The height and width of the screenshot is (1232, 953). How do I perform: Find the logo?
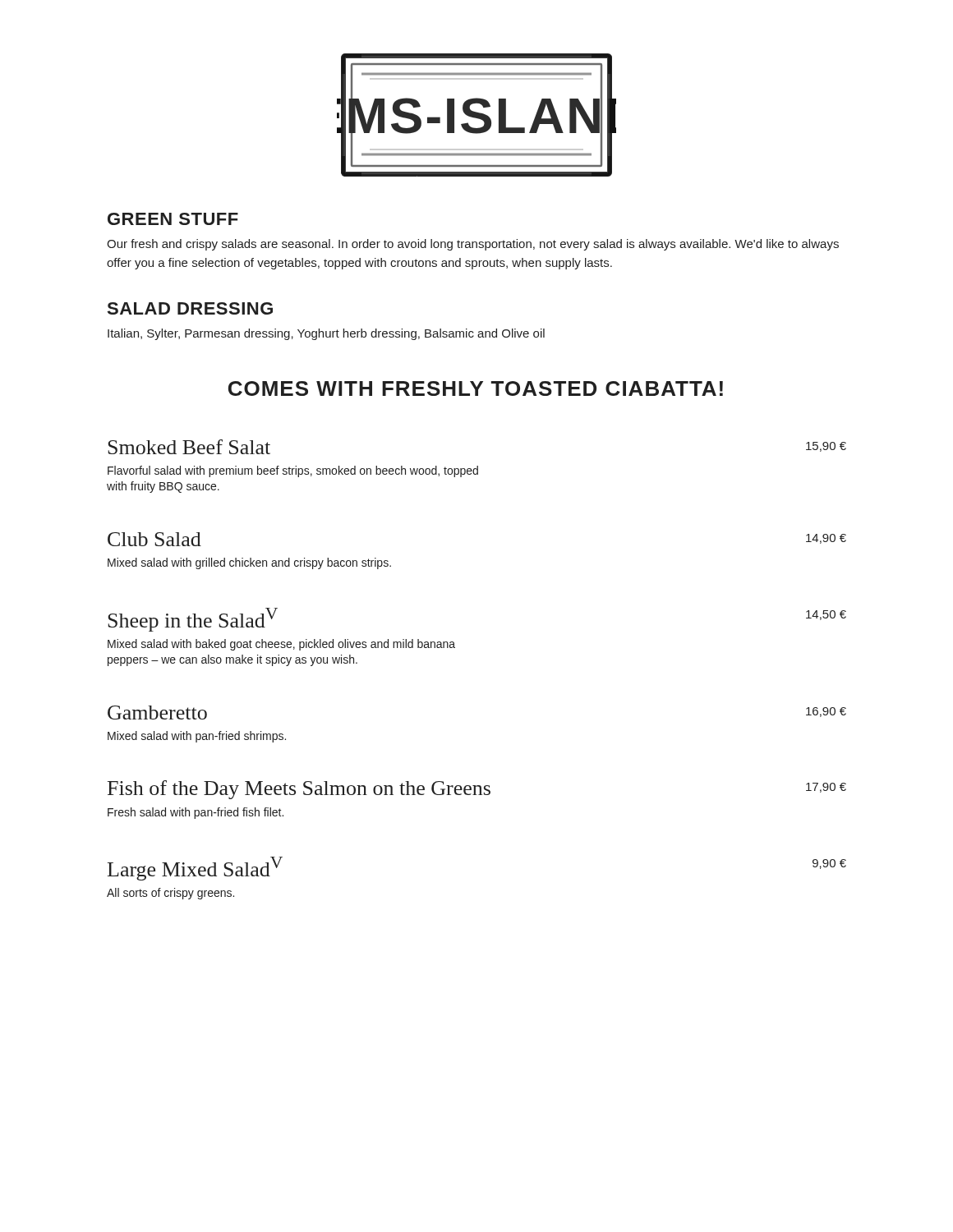pos(476,117)
